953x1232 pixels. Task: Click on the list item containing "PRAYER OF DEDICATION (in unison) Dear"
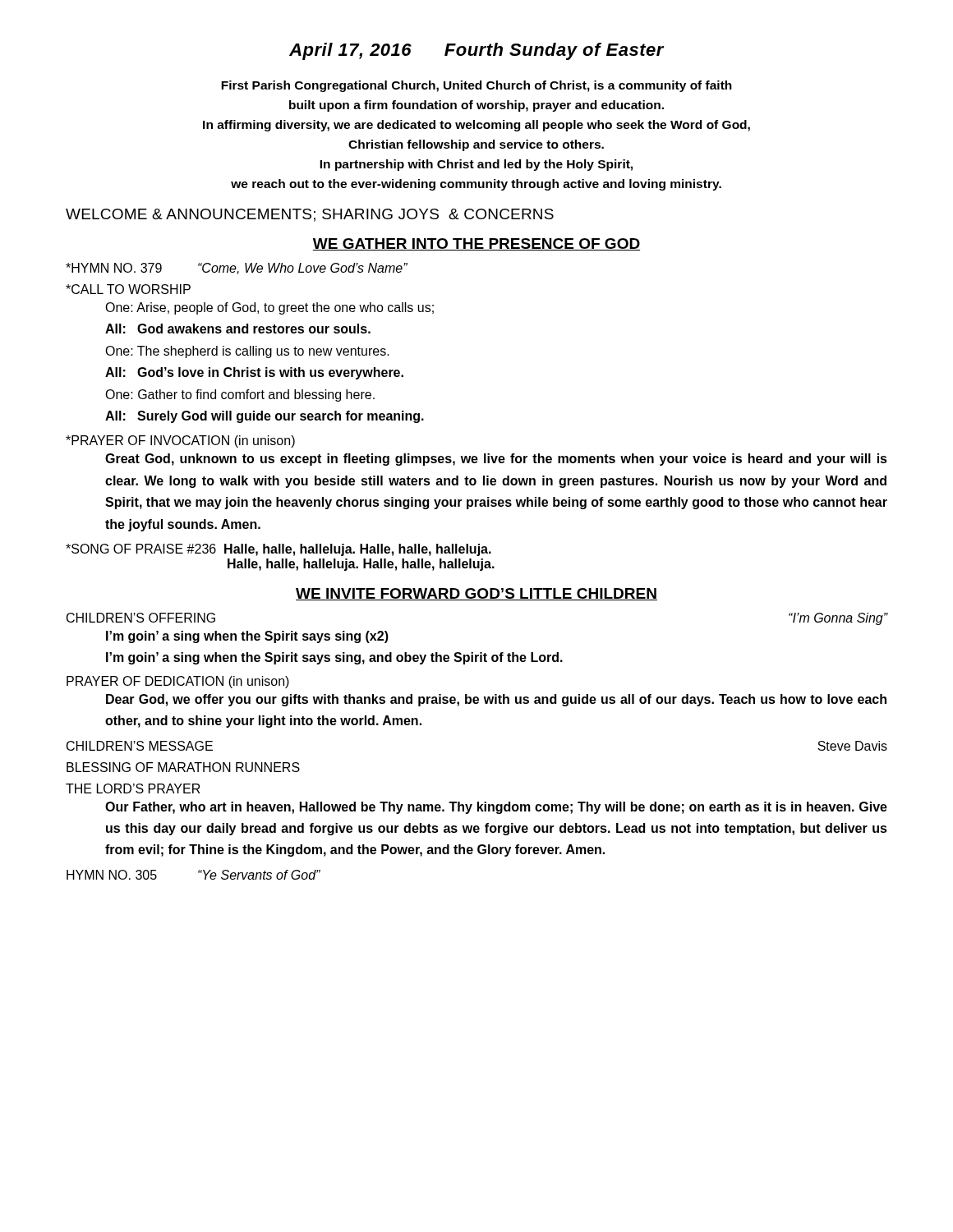pyautogui.click(x=476, y=703)
